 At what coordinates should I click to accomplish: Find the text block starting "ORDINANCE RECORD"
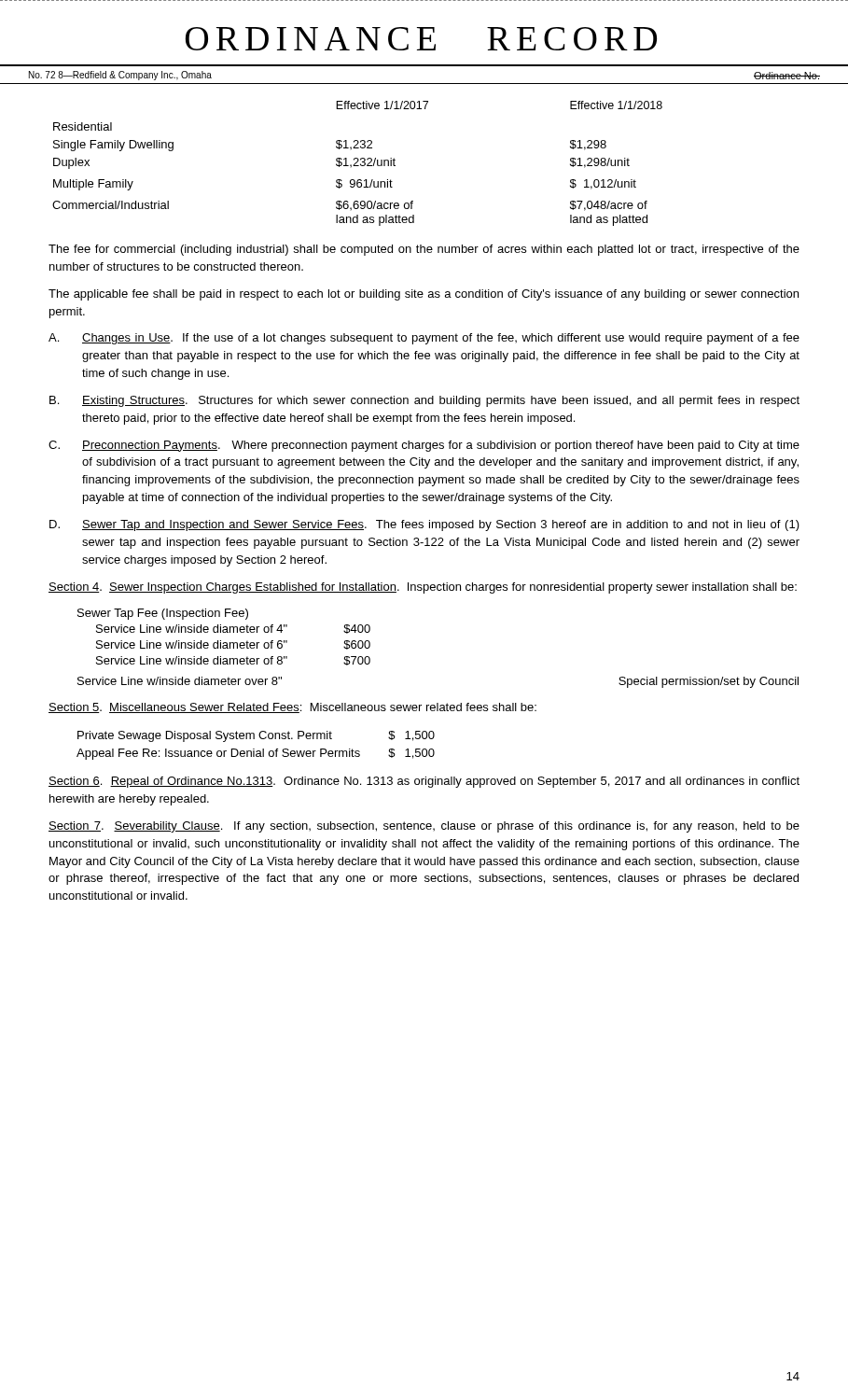click(424, 38)
